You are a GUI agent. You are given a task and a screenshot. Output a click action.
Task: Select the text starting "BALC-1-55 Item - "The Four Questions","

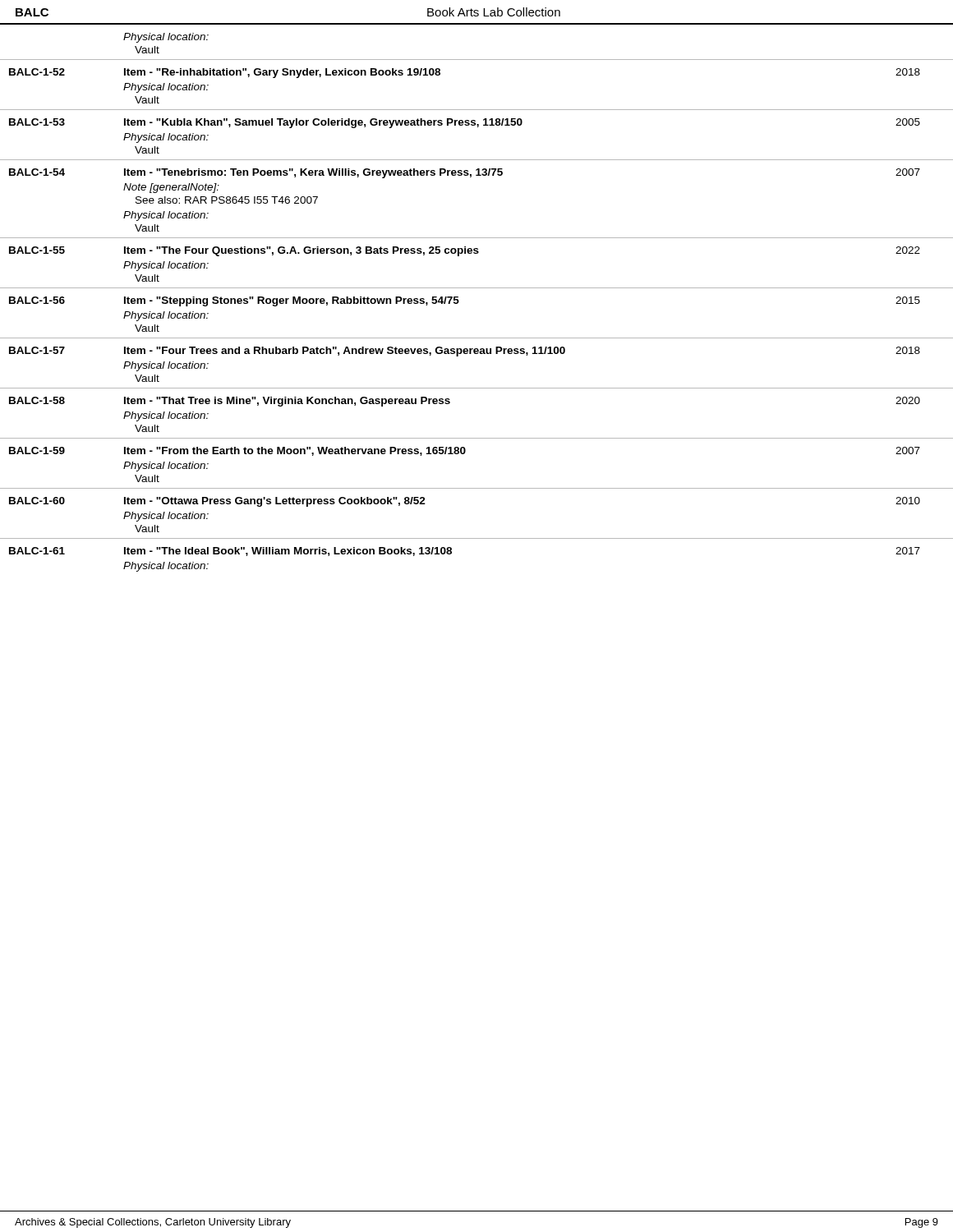[x=476, y=263]
